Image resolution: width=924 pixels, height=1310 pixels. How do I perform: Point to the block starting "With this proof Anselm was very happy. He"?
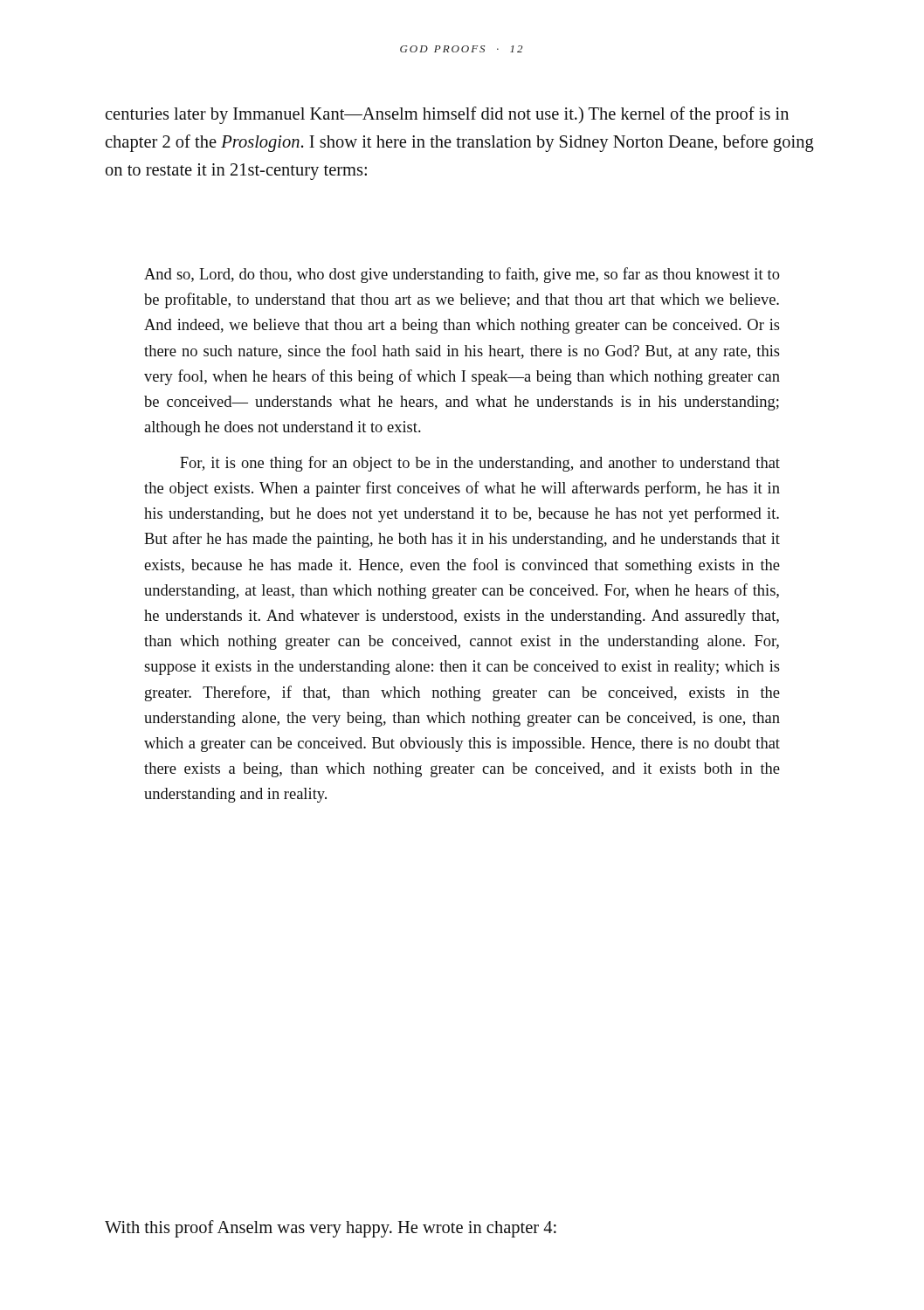tap(331, 1227)
